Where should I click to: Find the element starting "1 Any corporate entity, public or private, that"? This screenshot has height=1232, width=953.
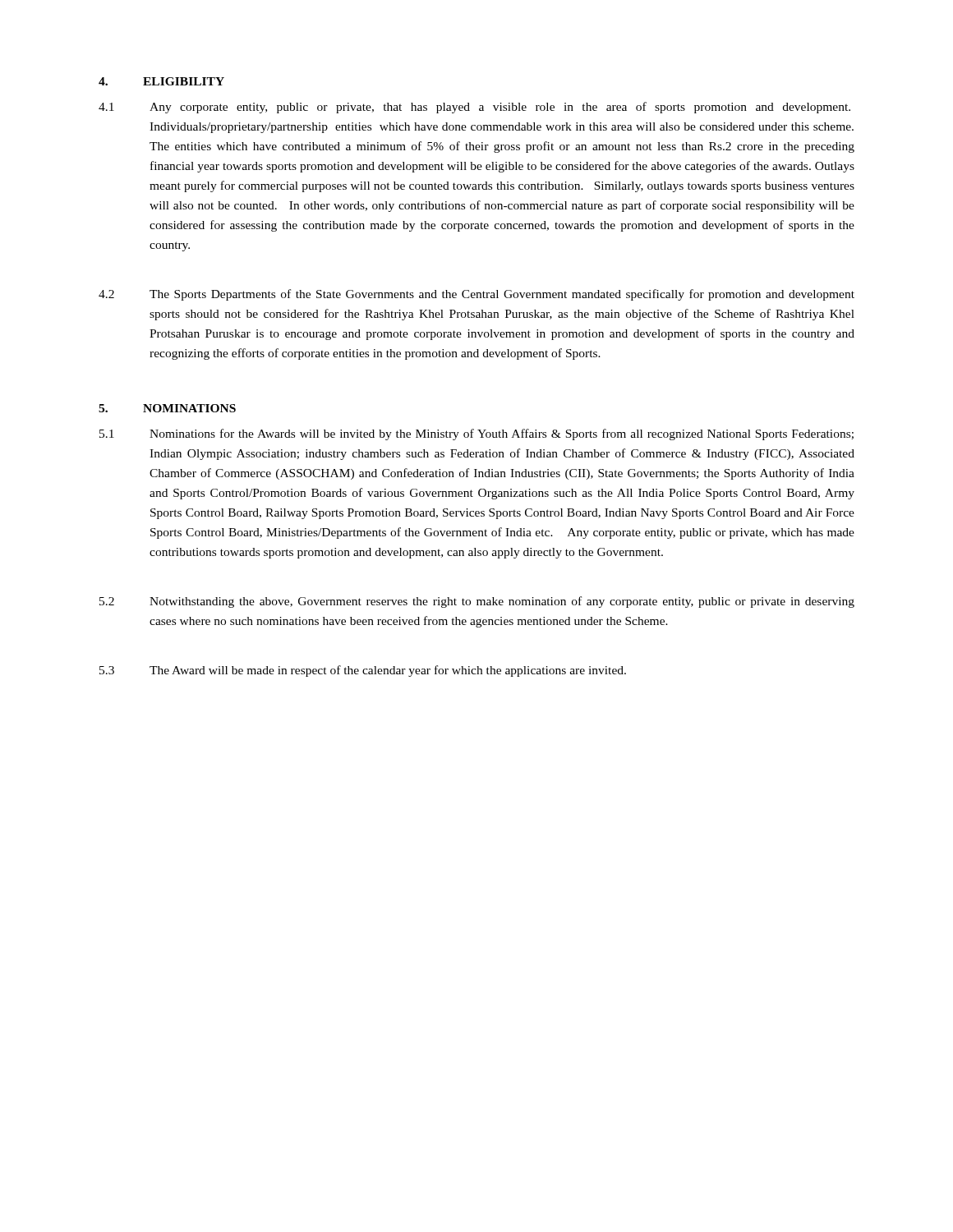476,176
